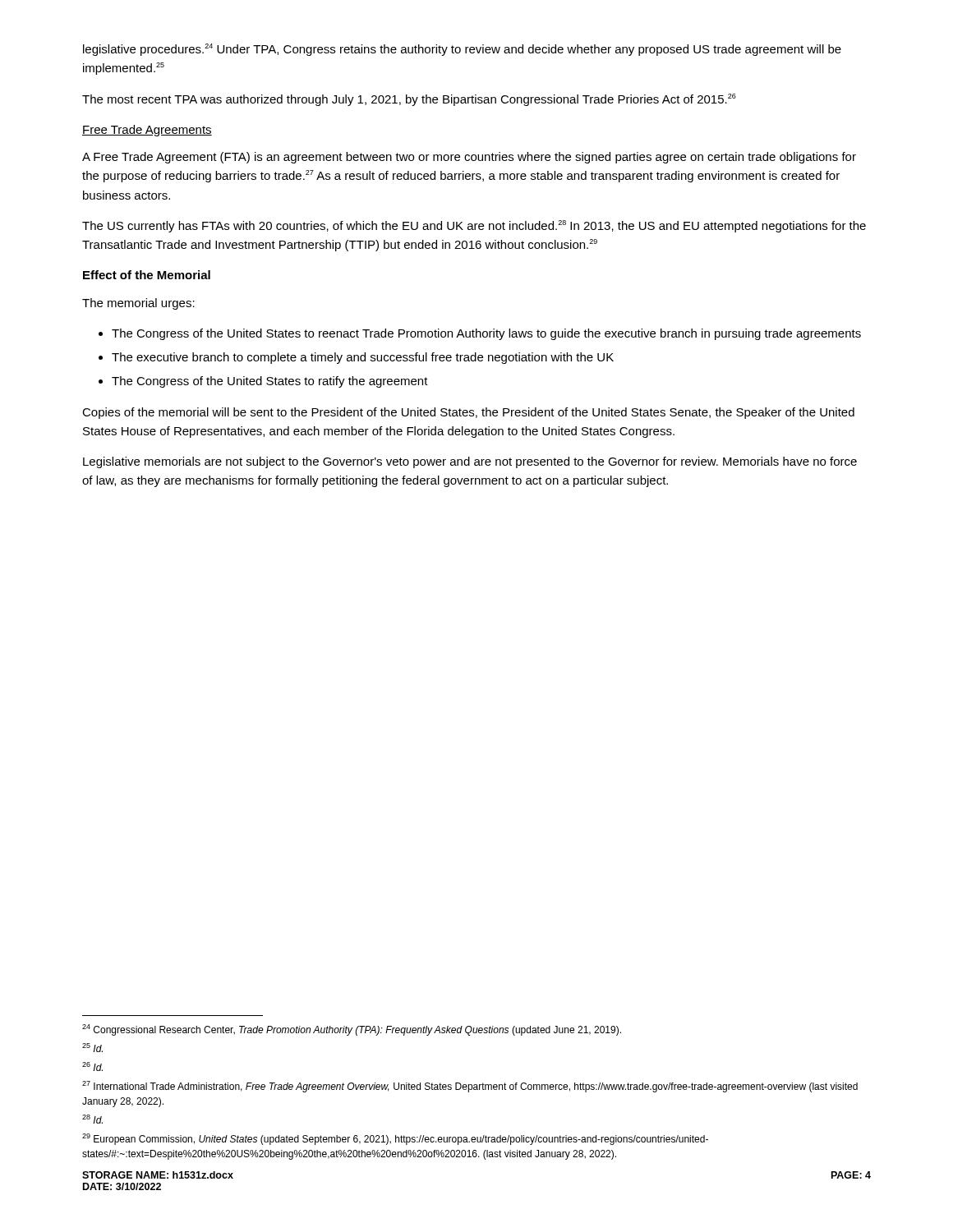The image size is (953, 1232).
Task: Find the block on this page that starts "24 Congressional Research Center, Trade Promotion Authority"
Action: pyautogui.click(x=476, y=1030)
